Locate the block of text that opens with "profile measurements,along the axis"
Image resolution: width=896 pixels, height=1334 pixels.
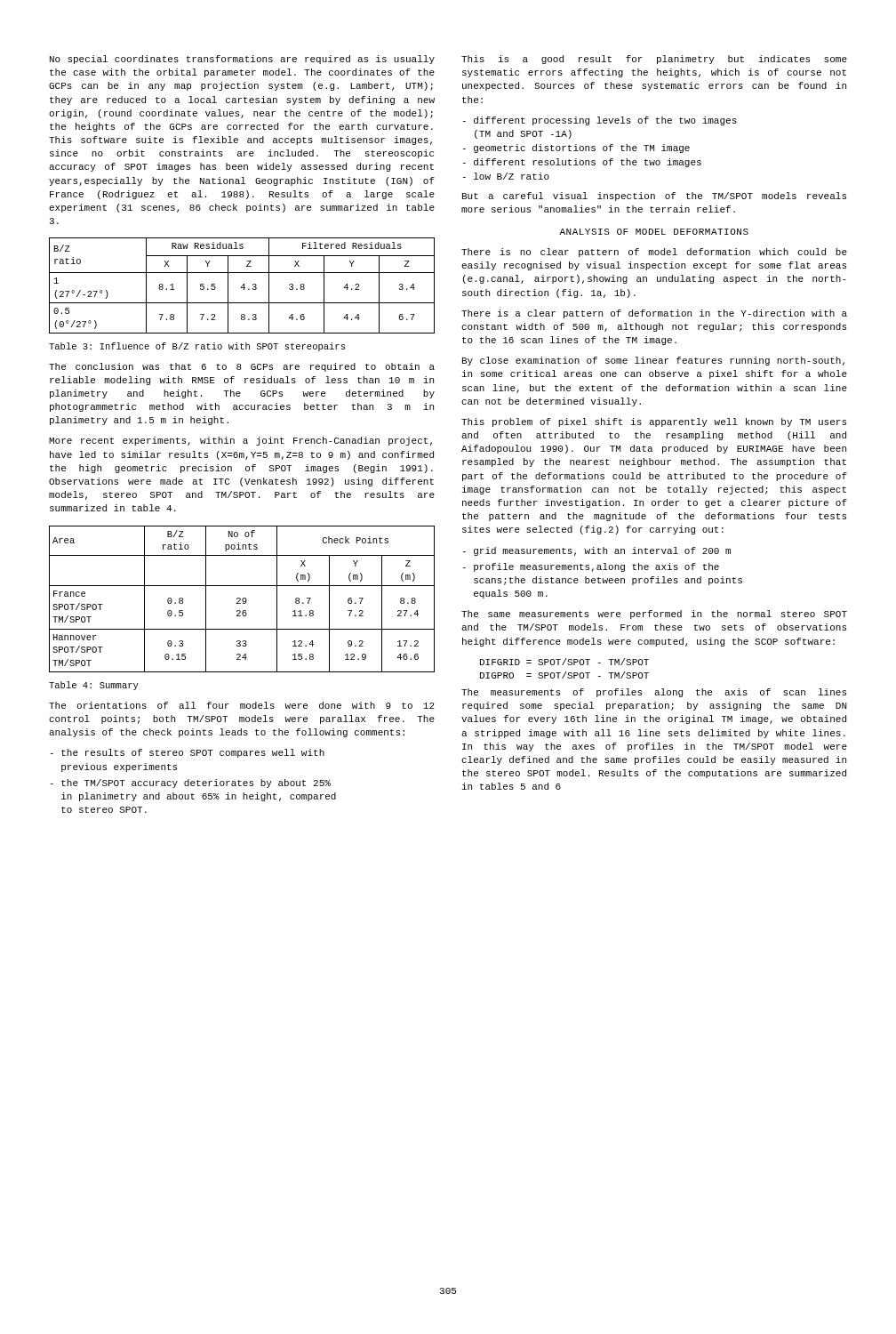click(602, 581)
